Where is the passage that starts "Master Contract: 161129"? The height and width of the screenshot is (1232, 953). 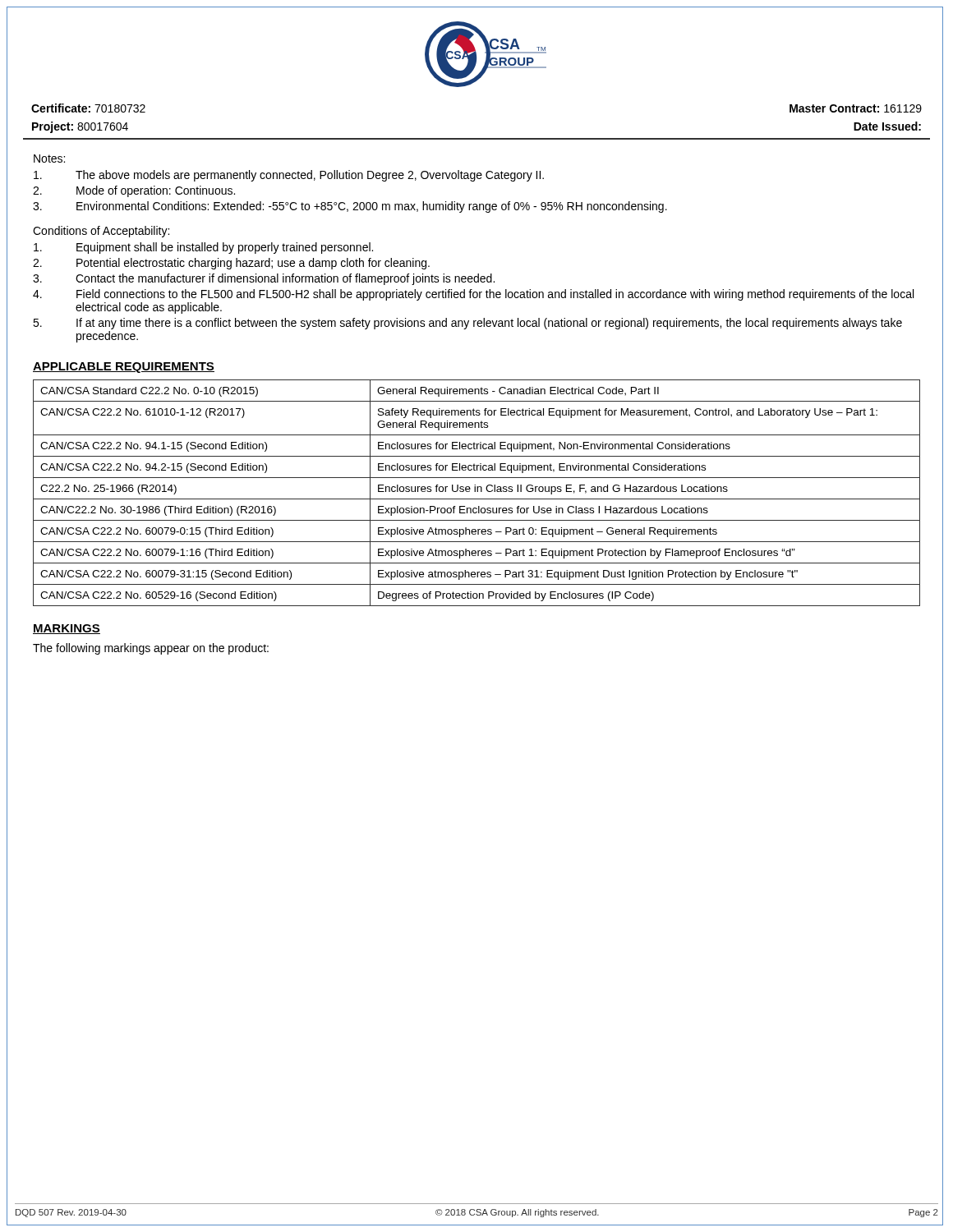(x=855, y=117)
